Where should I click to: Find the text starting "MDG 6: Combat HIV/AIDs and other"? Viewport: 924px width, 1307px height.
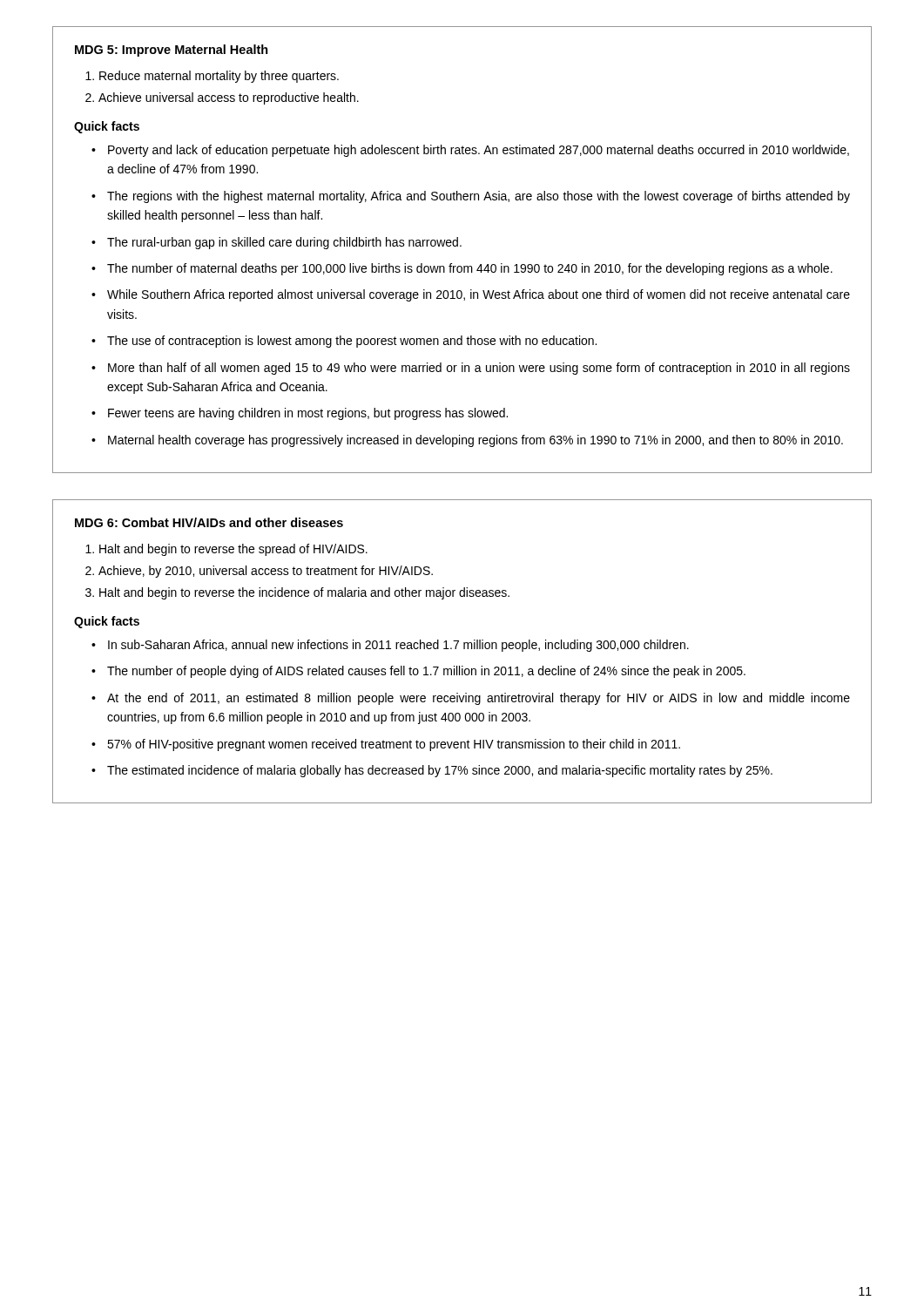coord(209,523)
